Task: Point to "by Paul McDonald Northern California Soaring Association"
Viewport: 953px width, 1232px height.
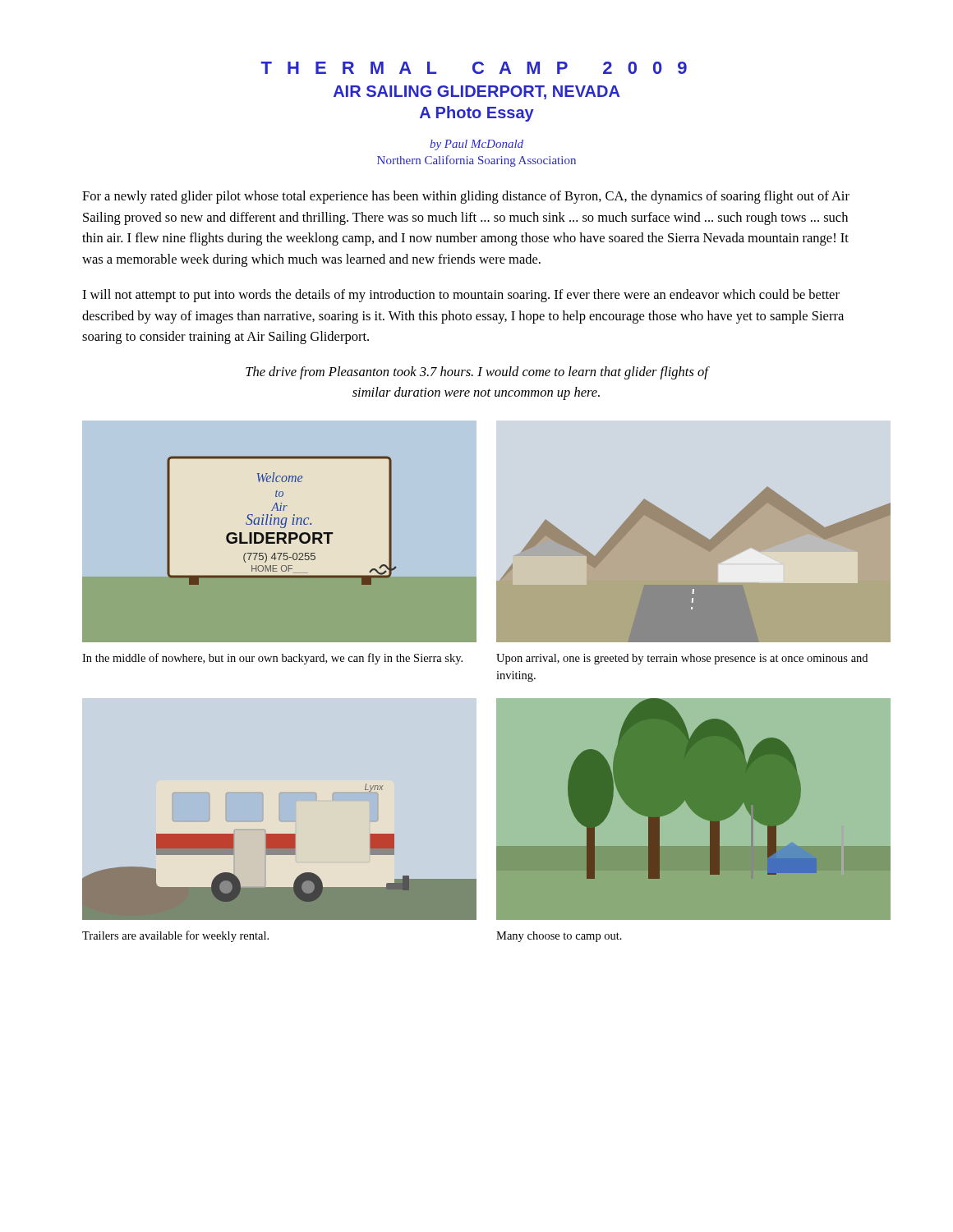Action: pyautogui.click(x=476, y=152)
